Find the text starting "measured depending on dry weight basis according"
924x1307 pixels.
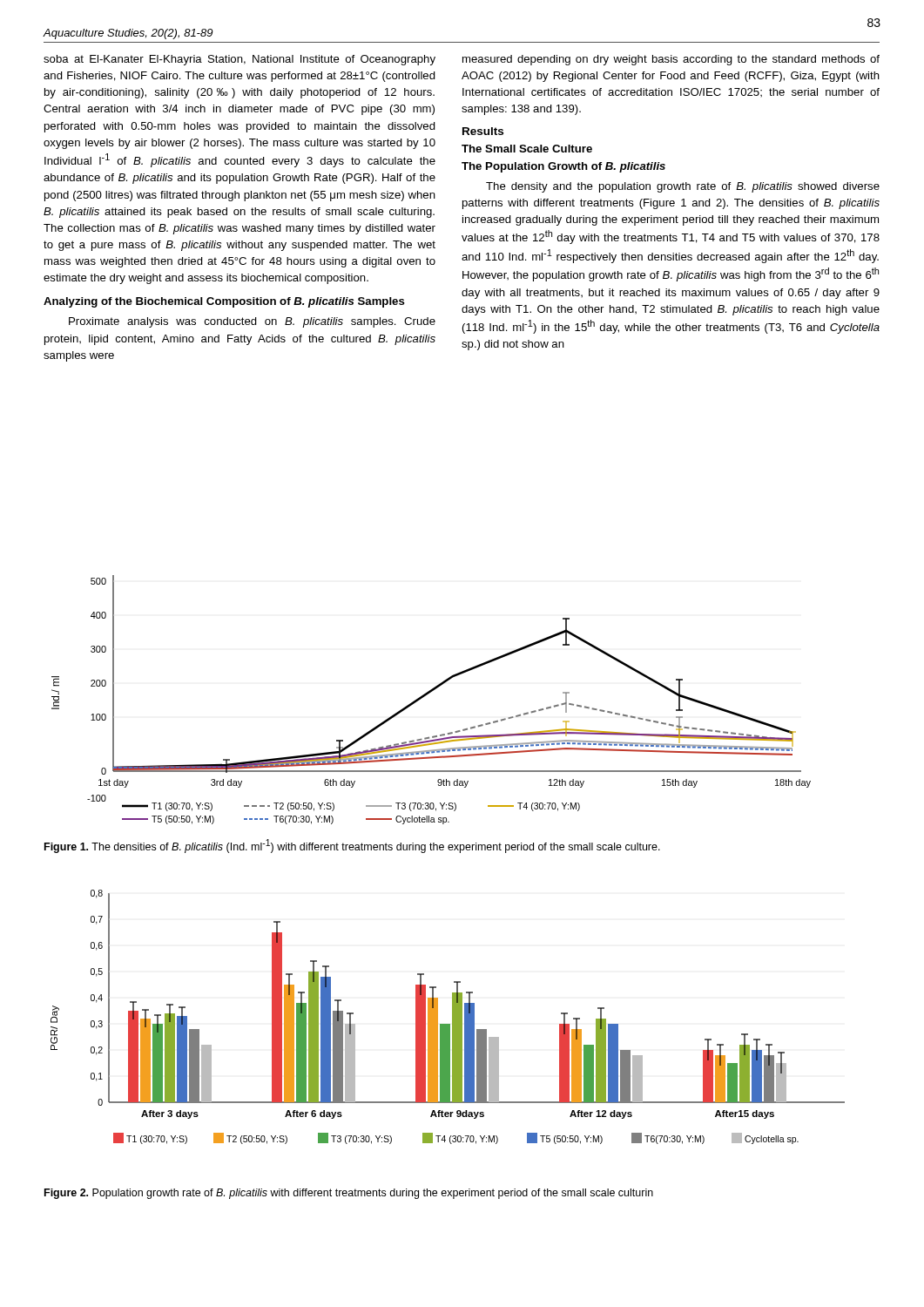click(x=671, y=84)
